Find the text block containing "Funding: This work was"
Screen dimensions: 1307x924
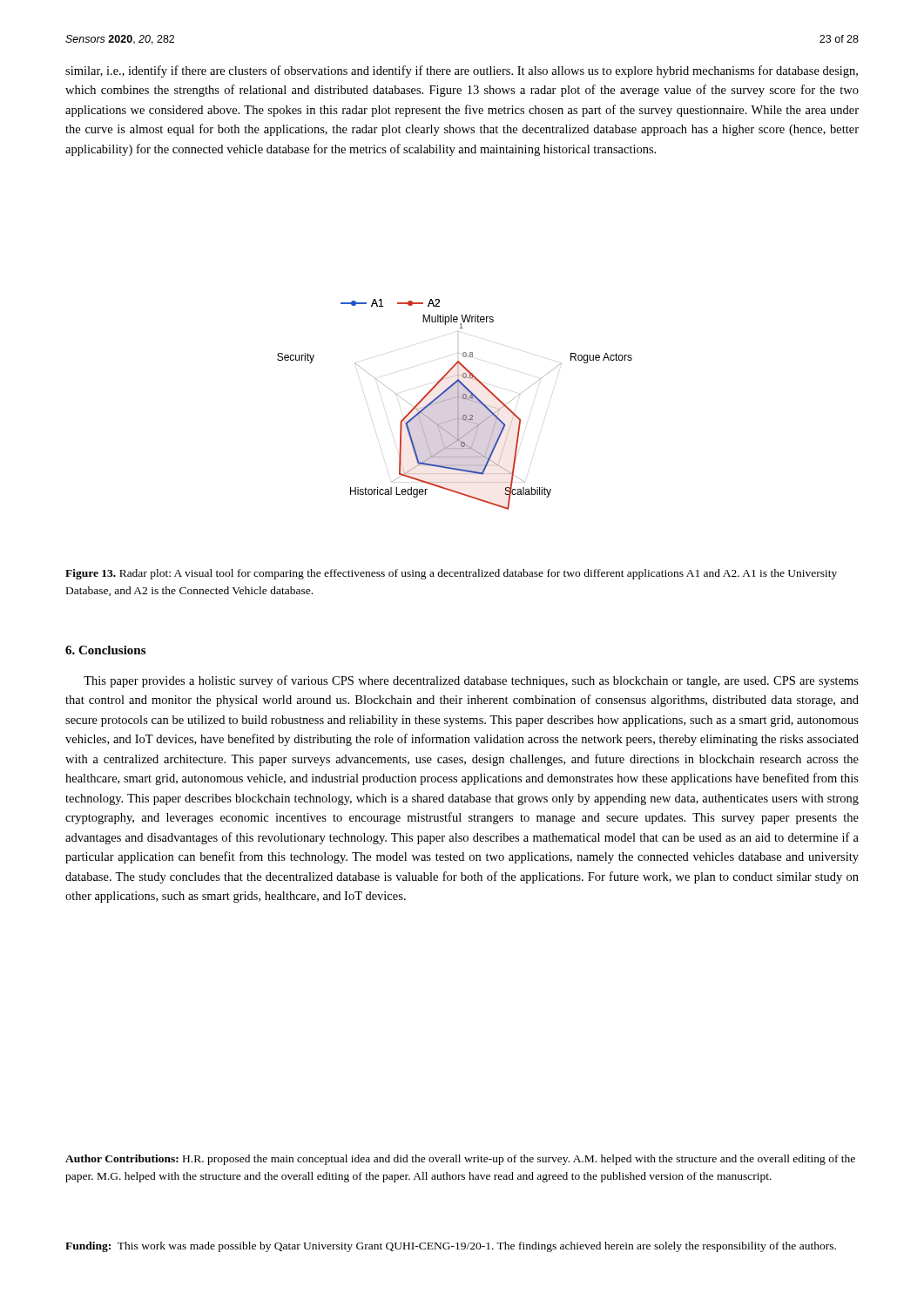tap(451, 1246)
